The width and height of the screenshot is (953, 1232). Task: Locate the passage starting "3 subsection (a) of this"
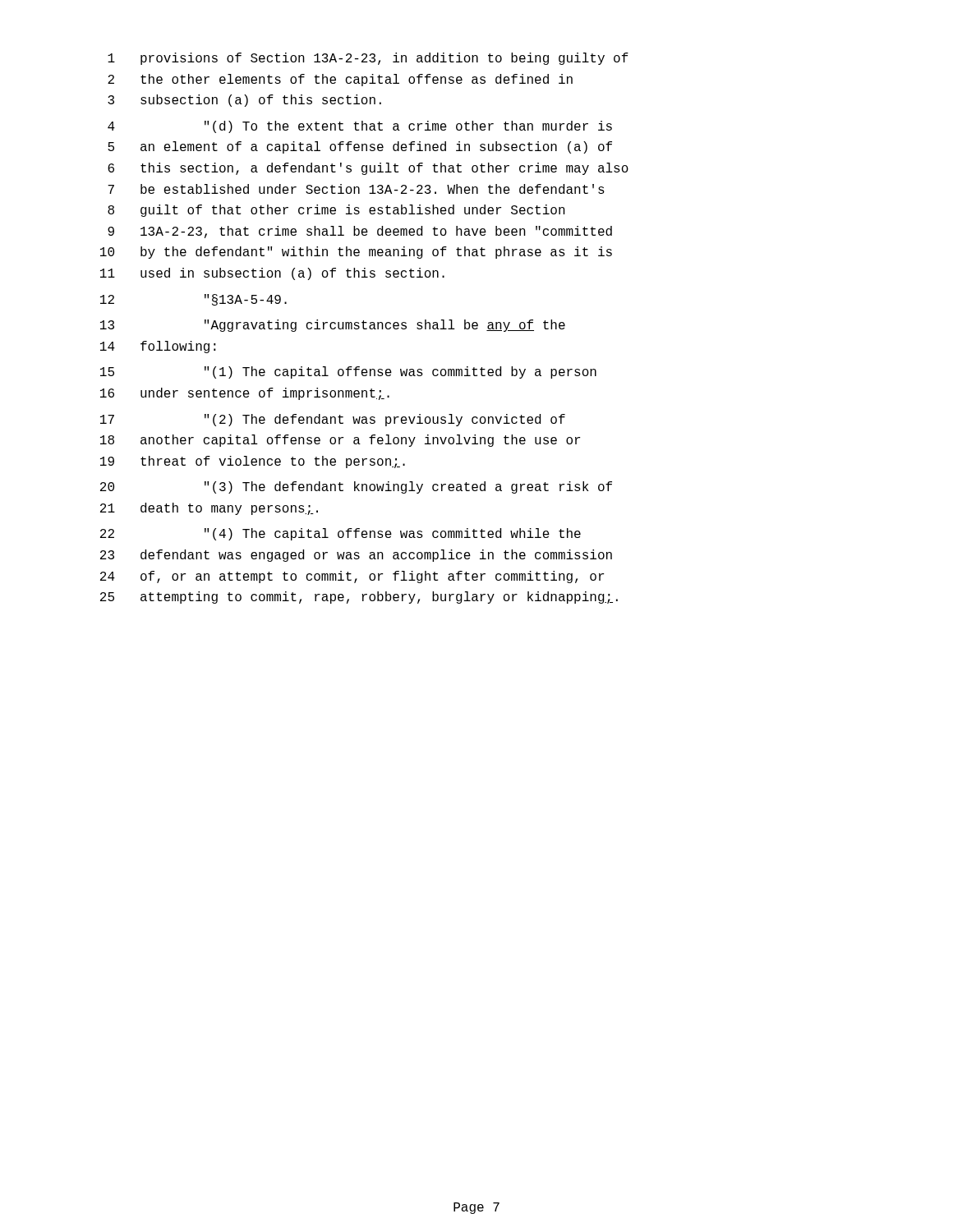244,101
